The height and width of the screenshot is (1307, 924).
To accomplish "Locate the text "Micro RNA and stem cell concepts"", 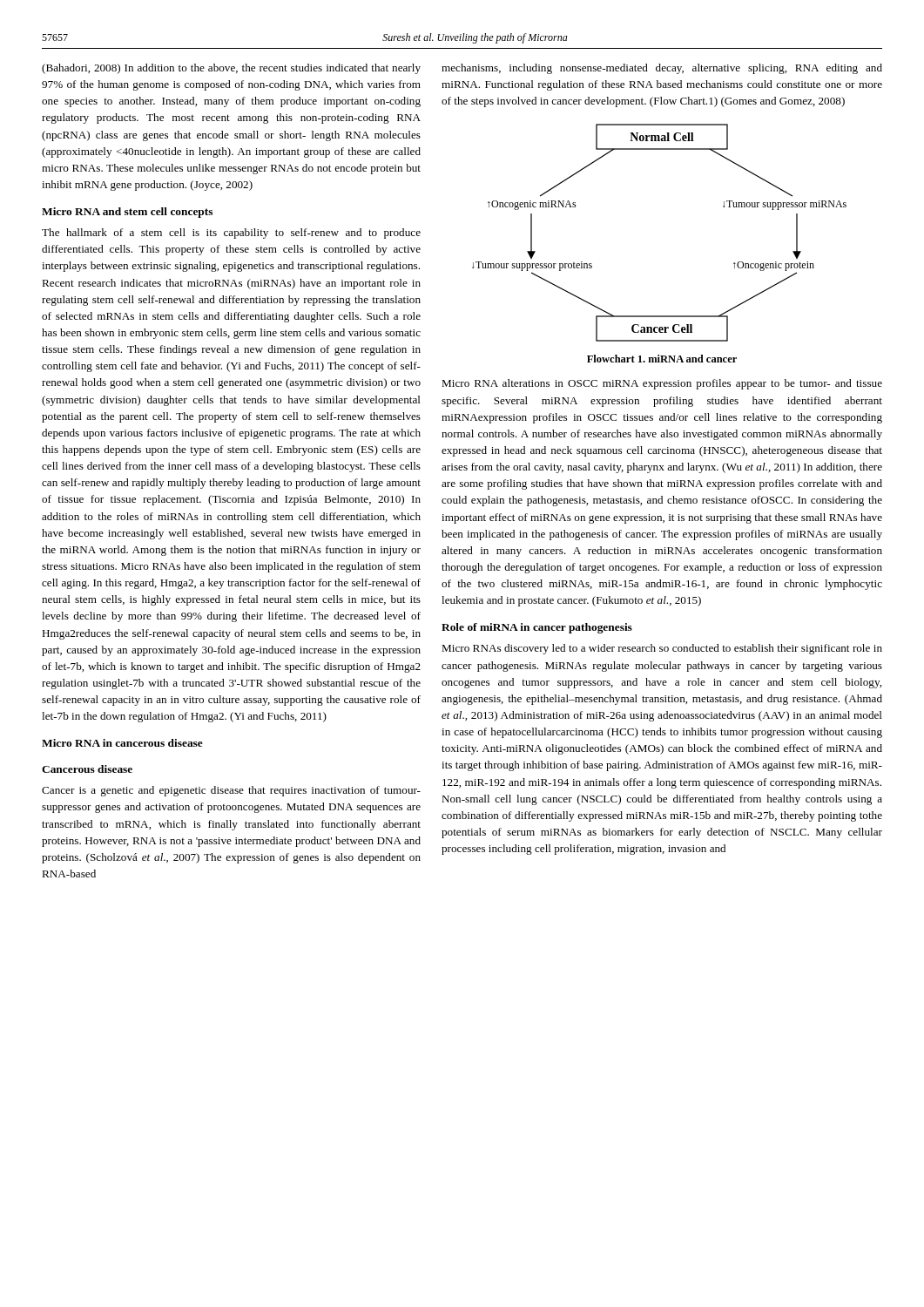I will tap(127, 211).
